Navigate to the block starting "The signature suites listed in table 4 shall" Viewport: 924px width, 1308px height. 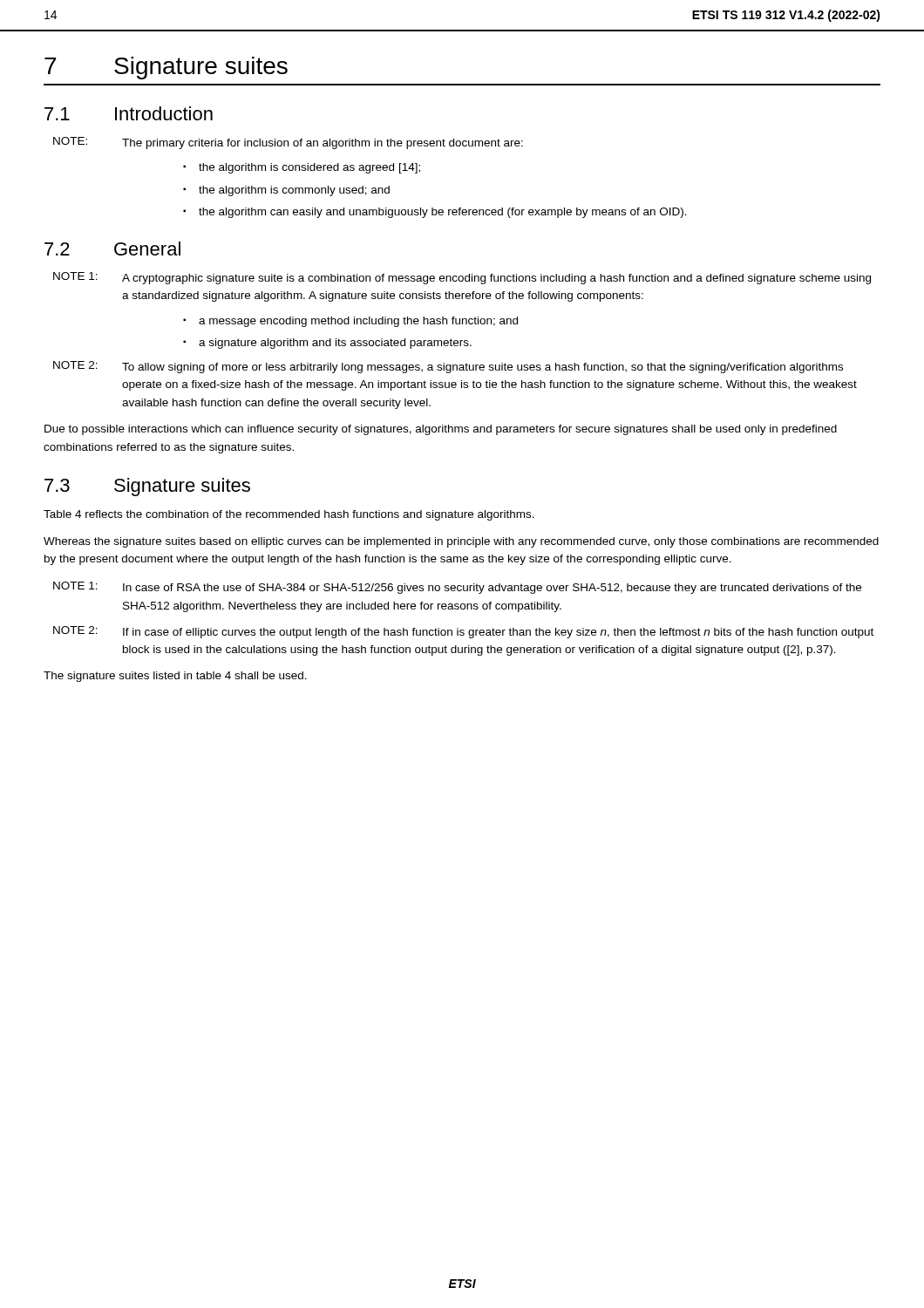[175, 676]
